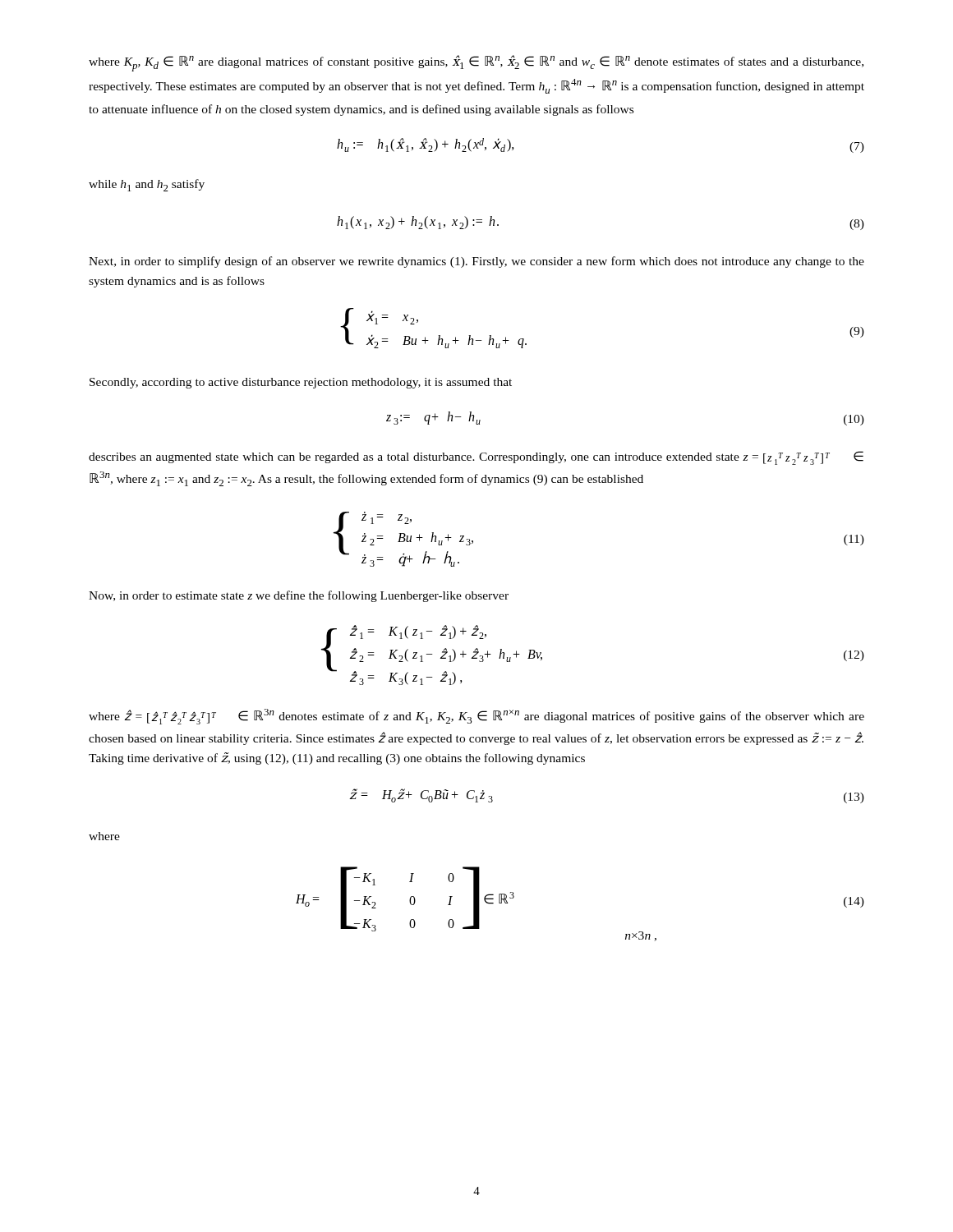Point to the block starting "Secondly, according to active disturbance rejection"

click(300, 381)
